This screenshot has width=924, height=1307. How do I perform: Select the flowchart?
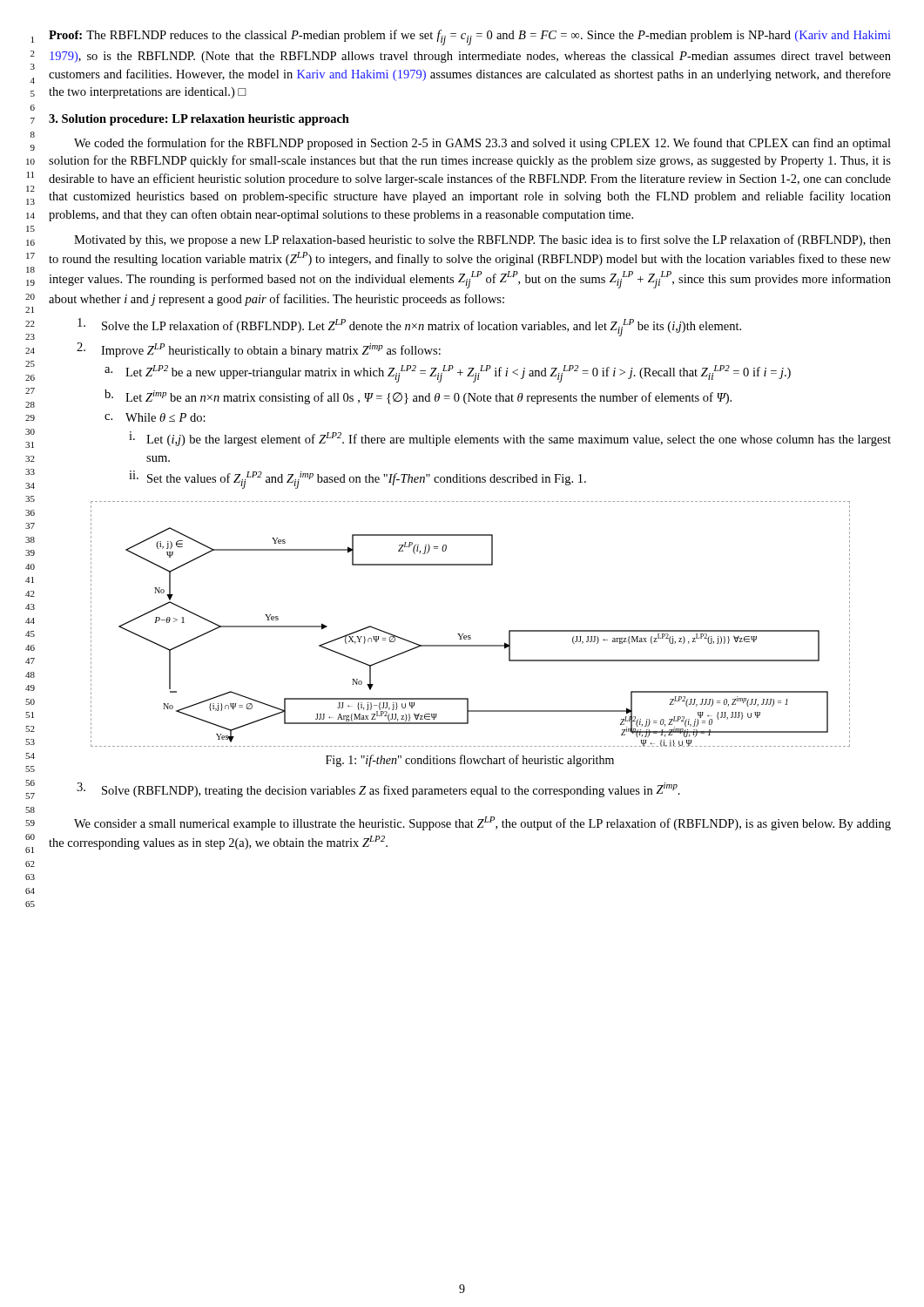tap(470, 624)
